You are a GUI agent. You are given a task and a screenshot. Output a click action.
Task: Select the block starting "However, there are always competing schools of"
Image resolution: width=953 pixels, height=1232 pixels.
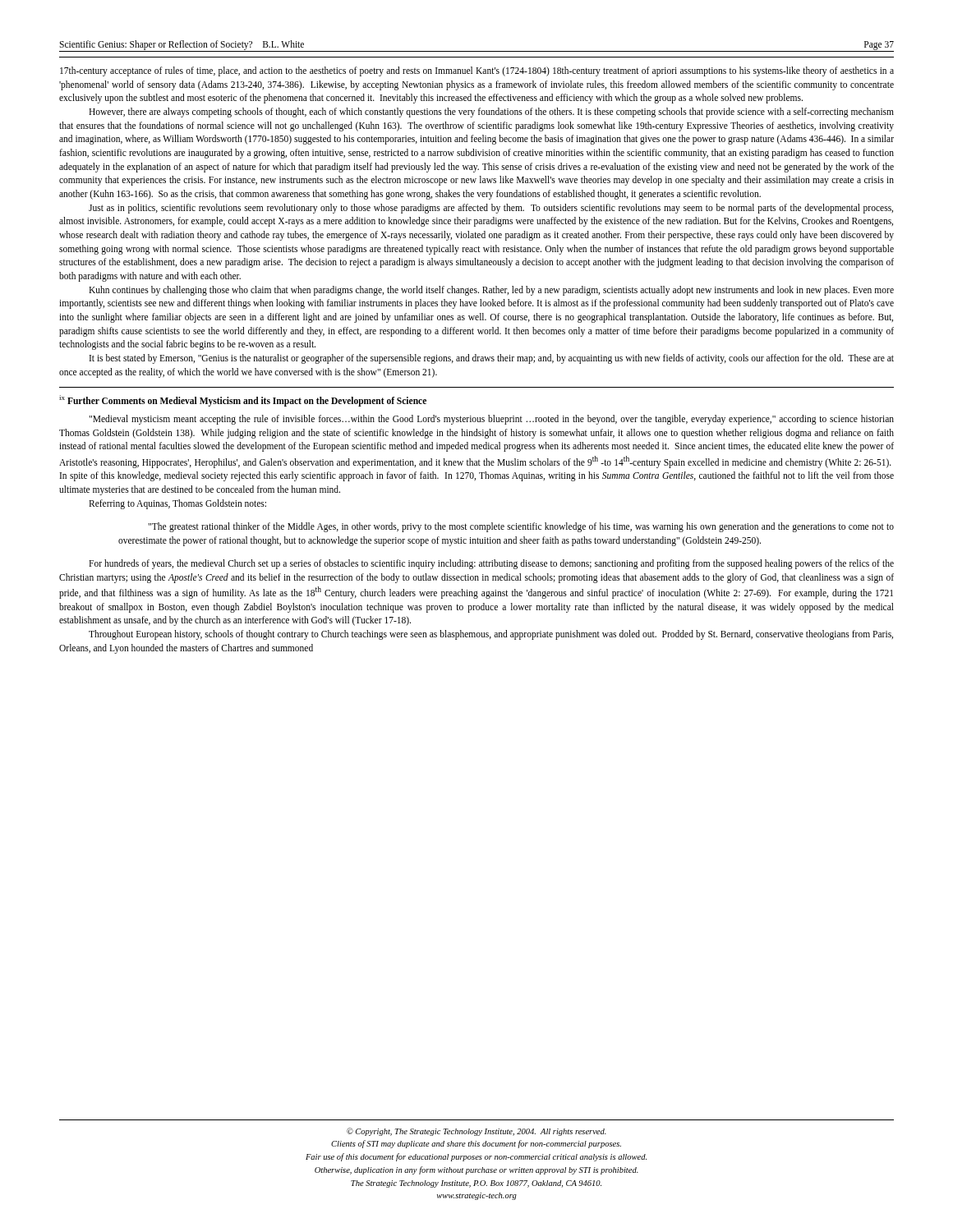(476, 153)
